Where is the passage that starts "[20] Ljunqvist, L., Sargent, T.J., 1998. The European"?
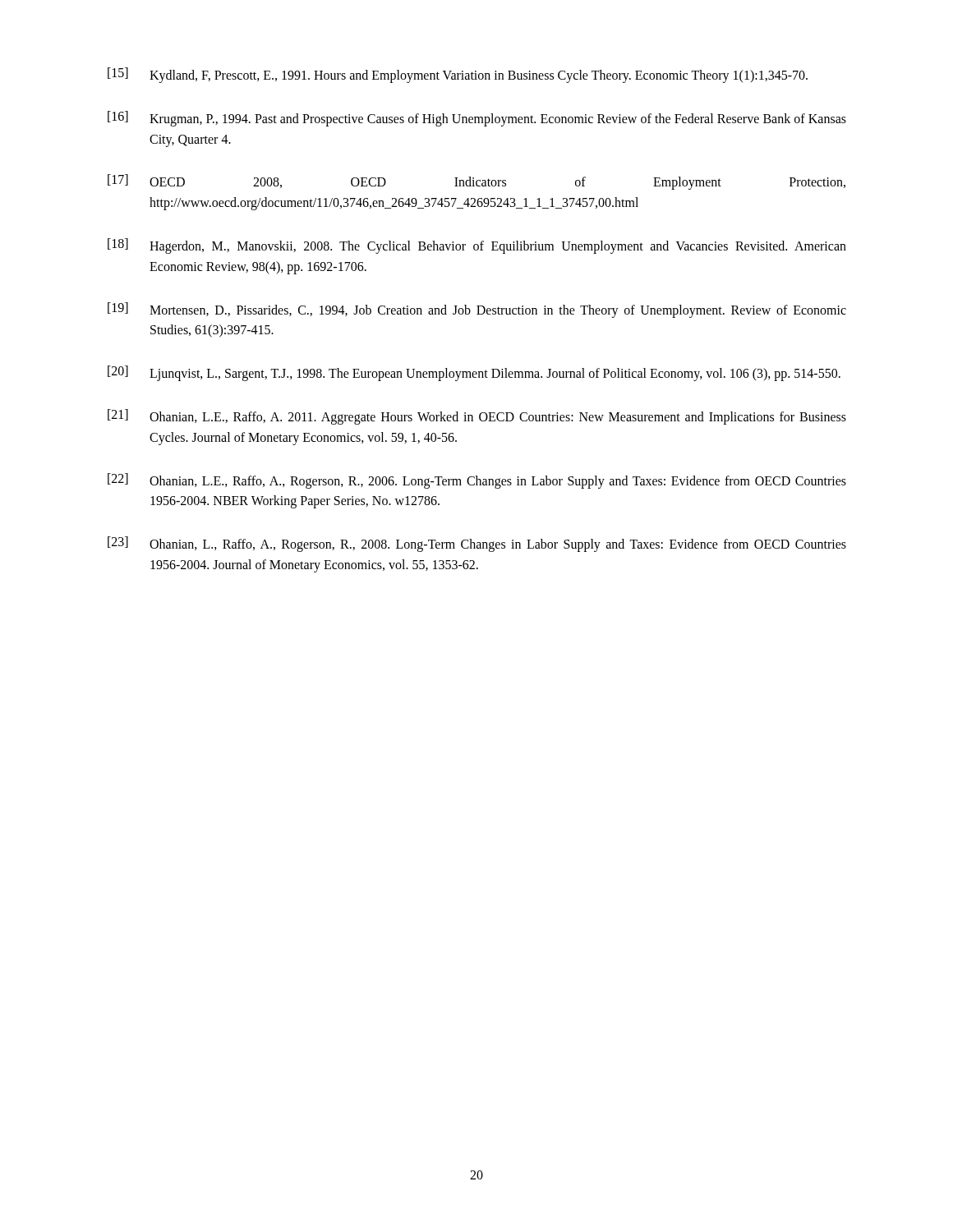Viewport: 953px width, 1232px height. click(x=476, y=374)
